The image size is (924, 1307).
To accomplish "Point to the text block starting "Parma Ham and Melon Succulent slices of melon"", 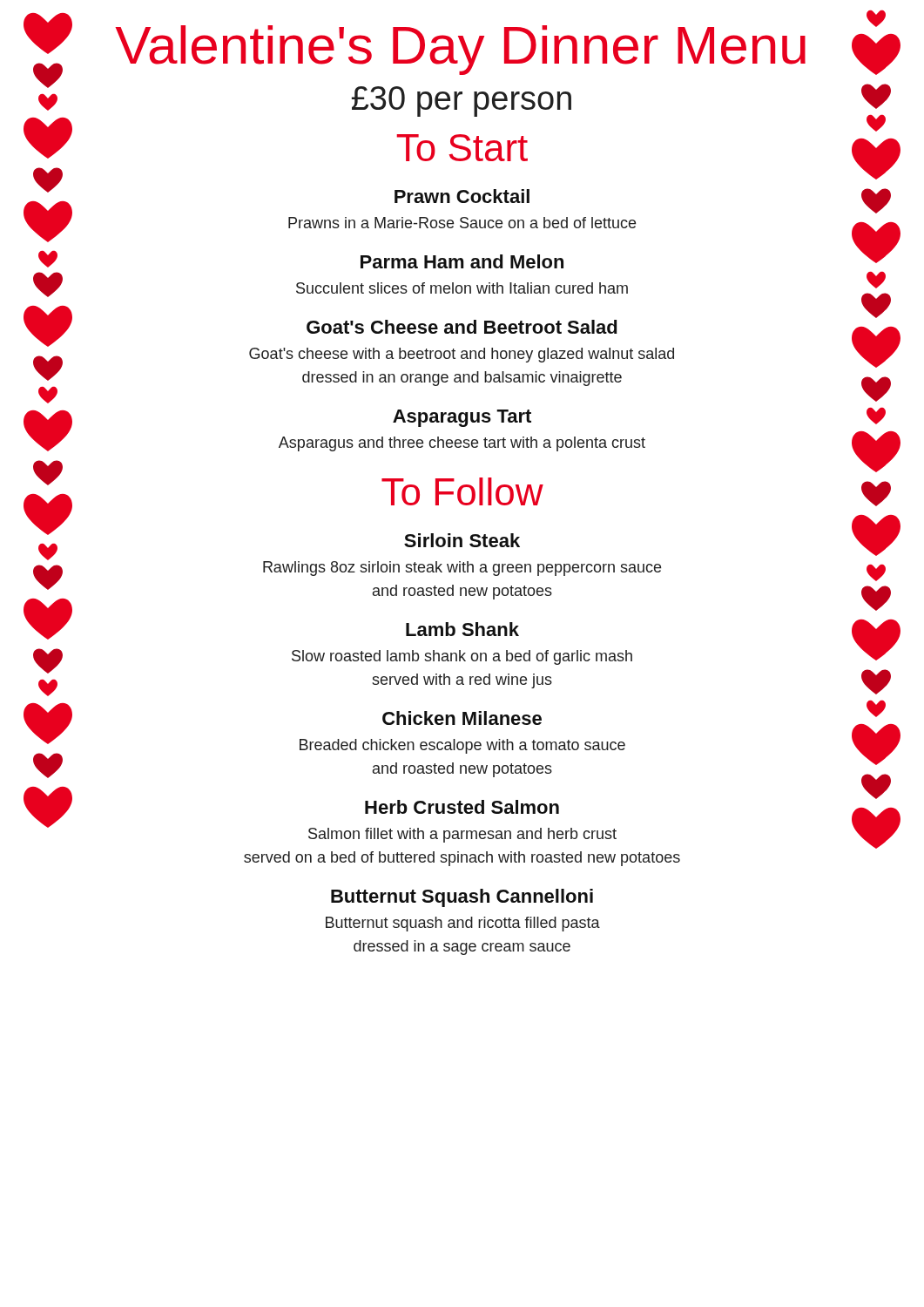I will [x=462, y=276].
